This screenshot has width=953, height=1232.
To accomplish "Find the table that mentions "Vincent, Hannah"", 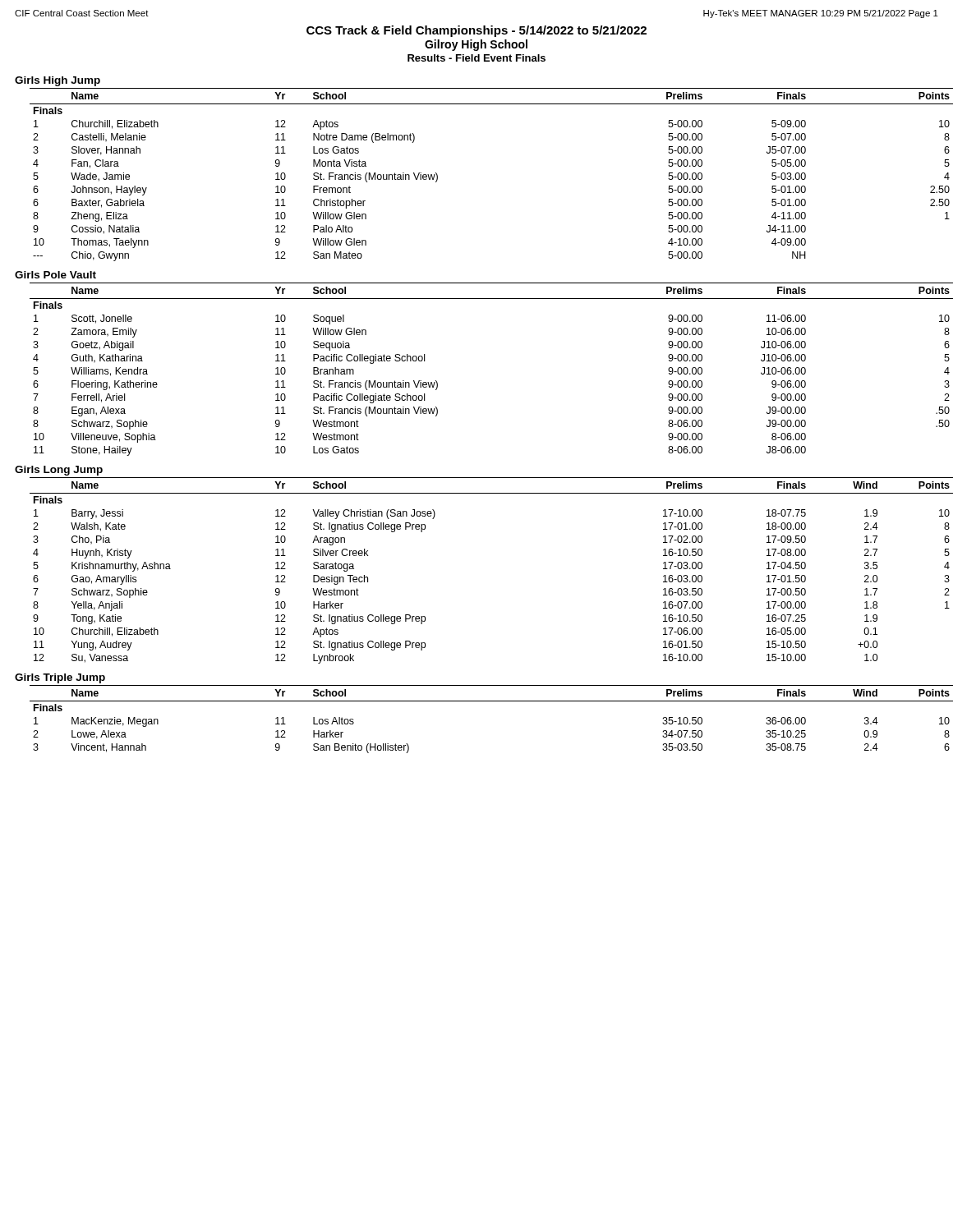I will pos(476,719).
